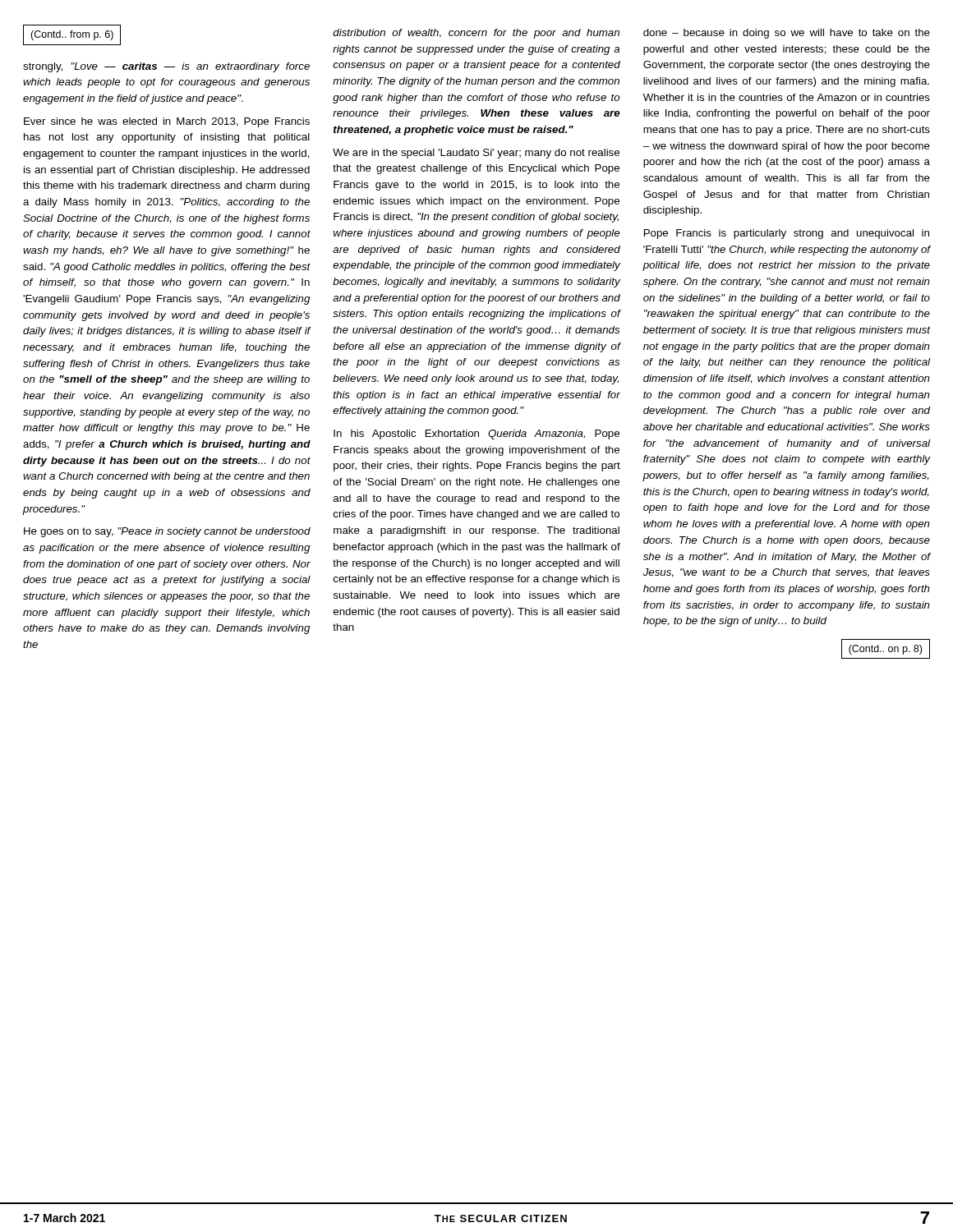
Task: Point to the block beginning "distribution of wealth,"
Action: point(476,330)
